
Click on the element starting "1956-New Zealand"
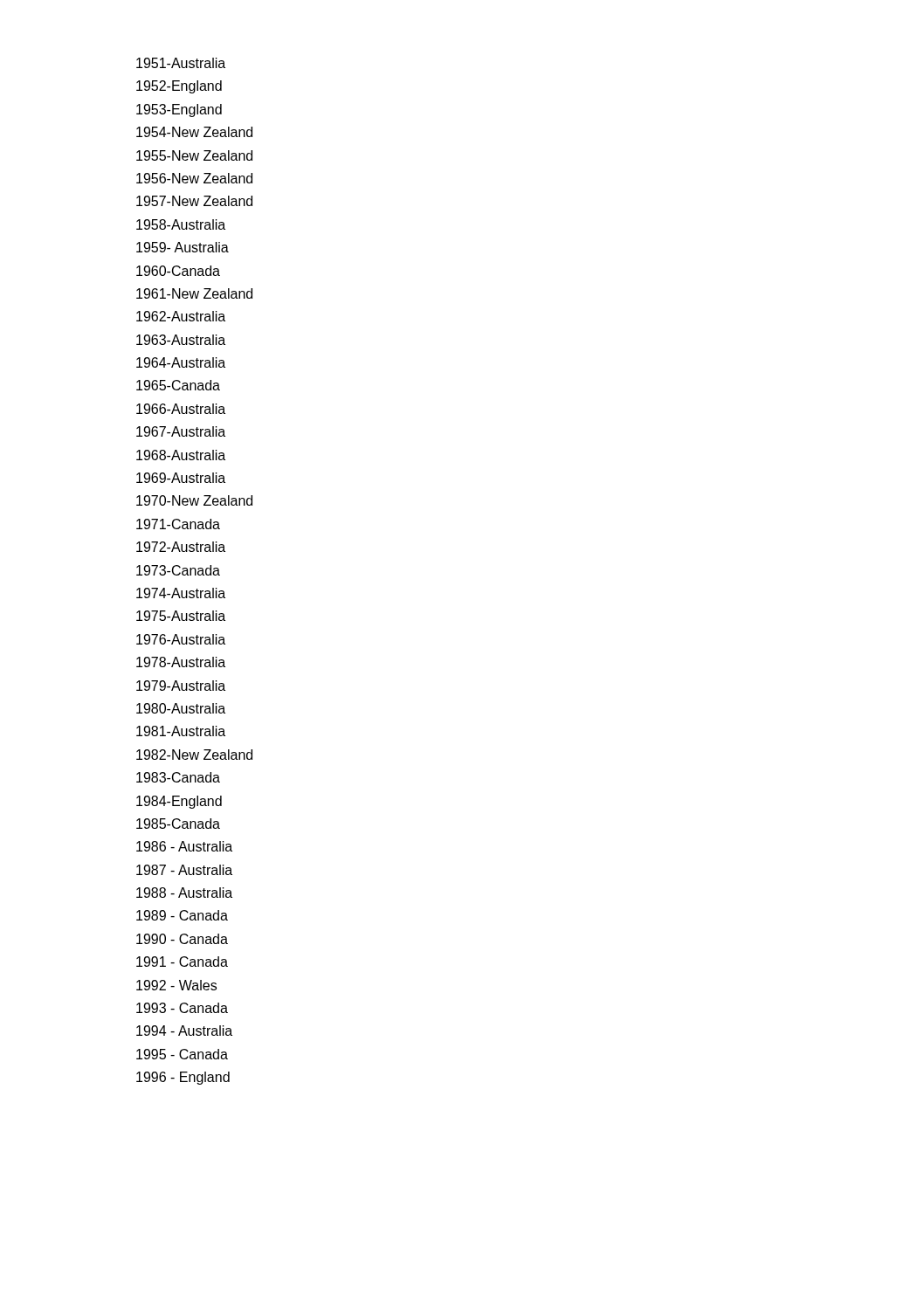[x=194, y=179]
